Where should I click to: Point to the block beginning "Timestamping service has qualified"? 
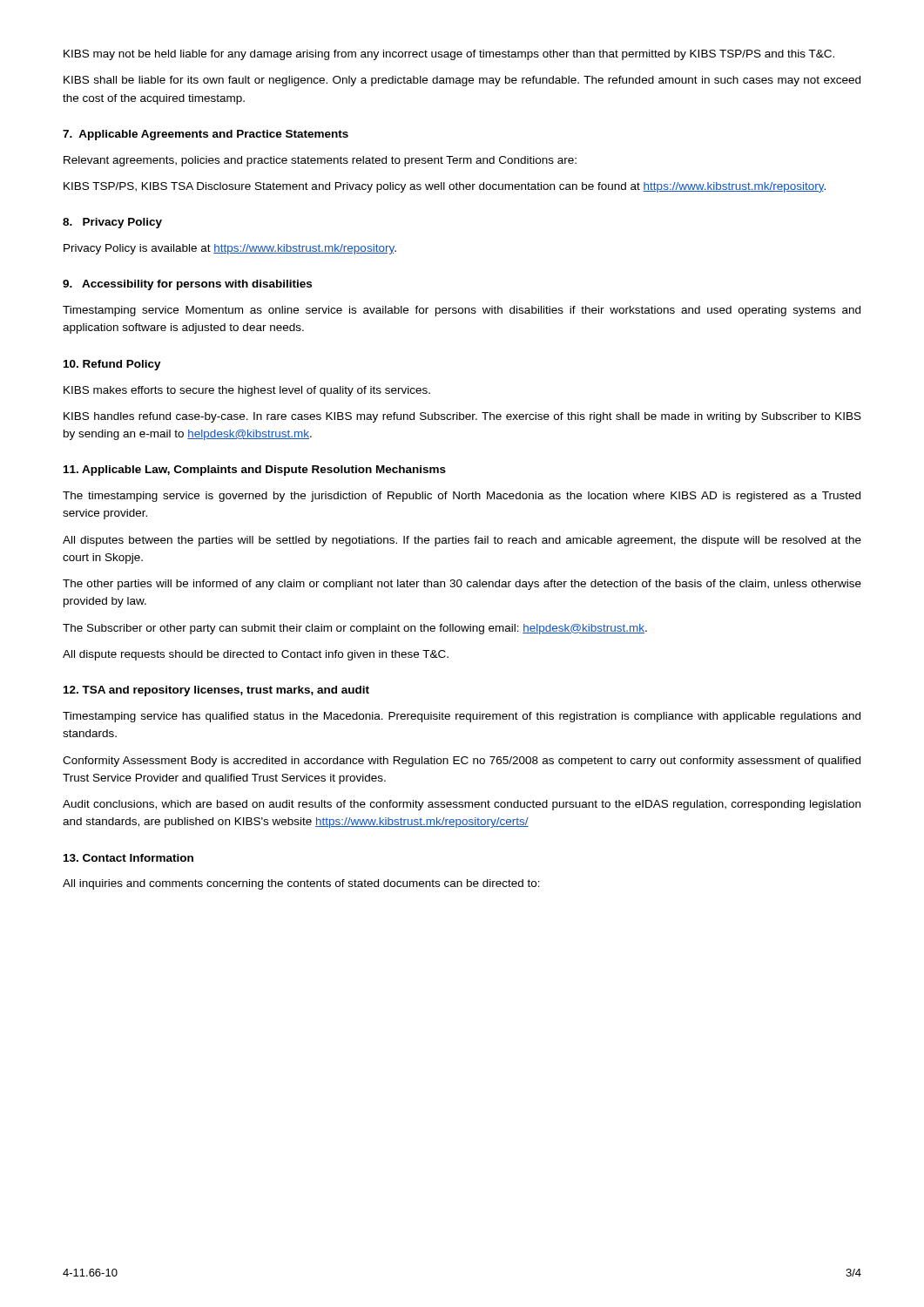coord(462,725)
